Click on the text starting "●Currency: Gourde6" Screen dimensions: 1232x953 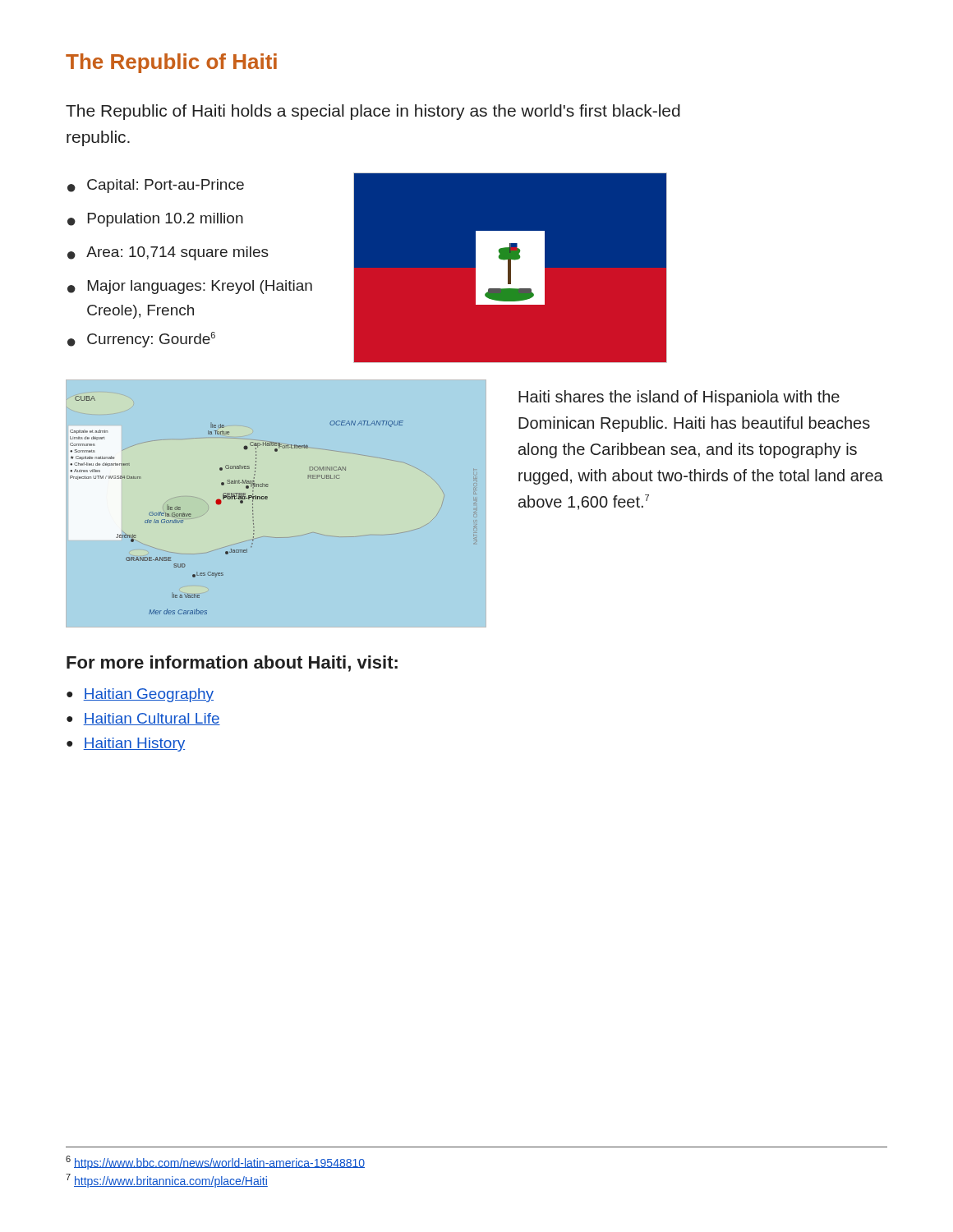(x=141, y=341)
